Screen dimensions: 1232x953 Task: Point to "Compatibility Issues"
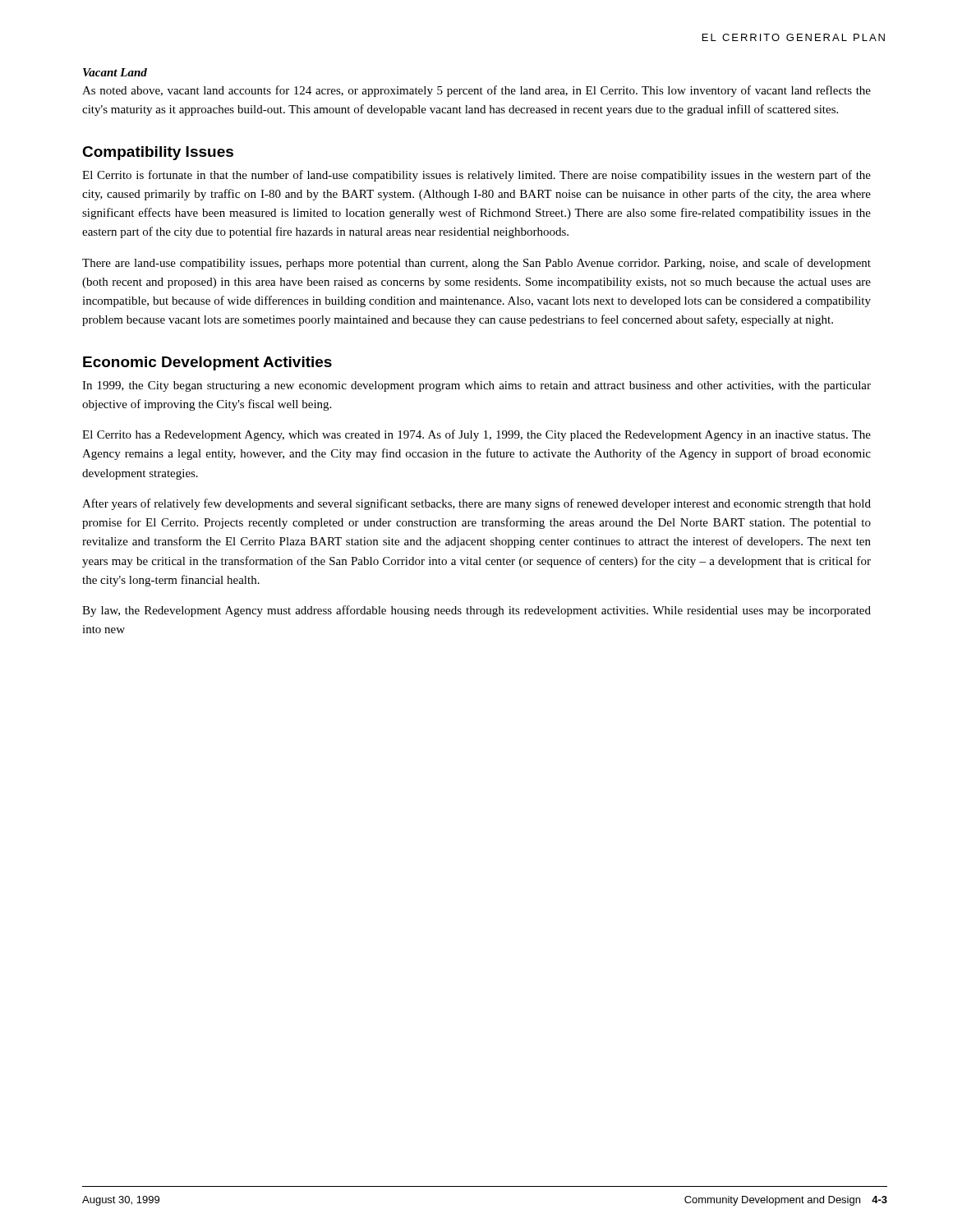pyautogui.click(x=158, y=151)
